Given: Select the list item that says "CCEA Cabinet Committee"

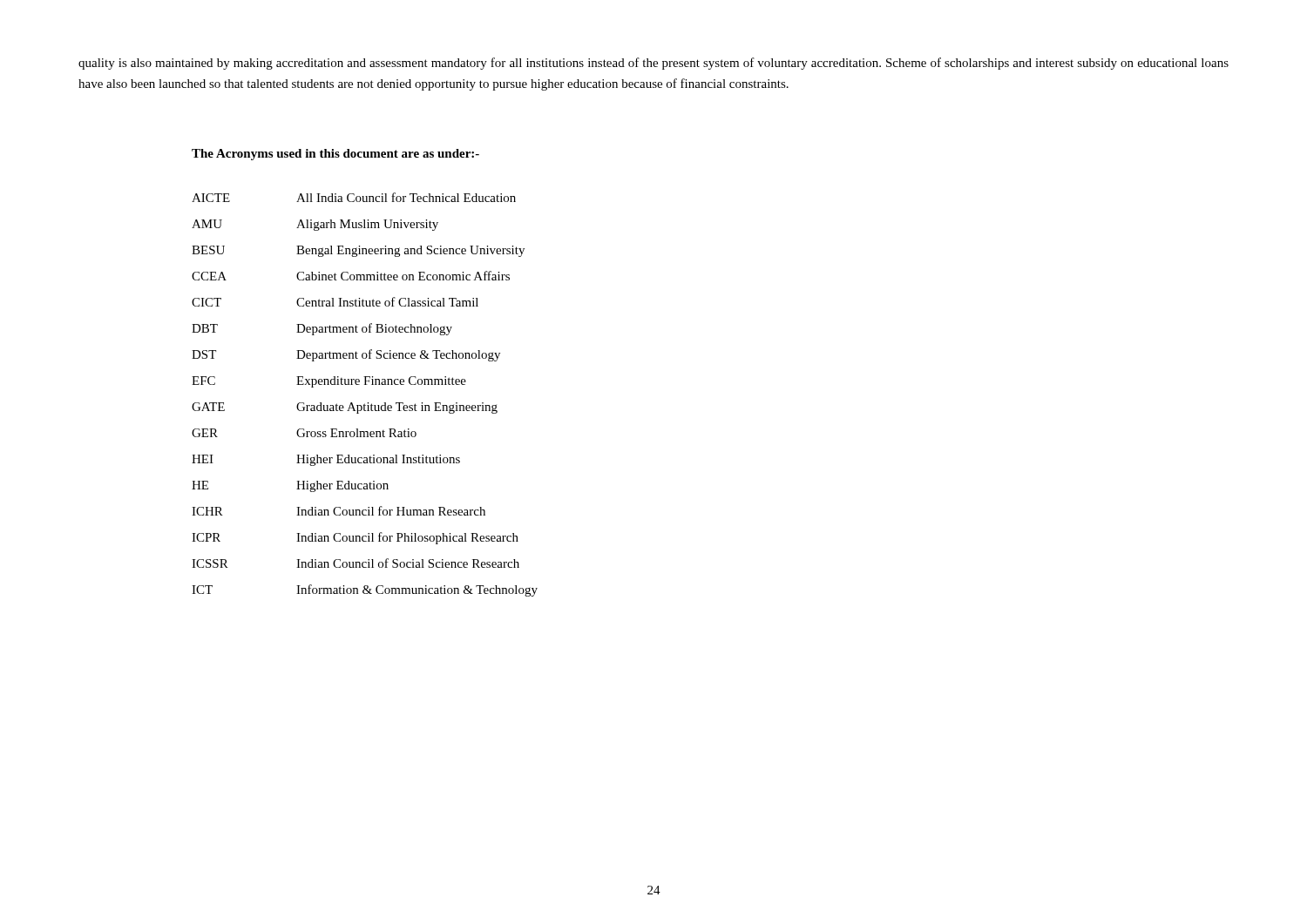Looking at the screenshot, I should [x=351, y=276].
